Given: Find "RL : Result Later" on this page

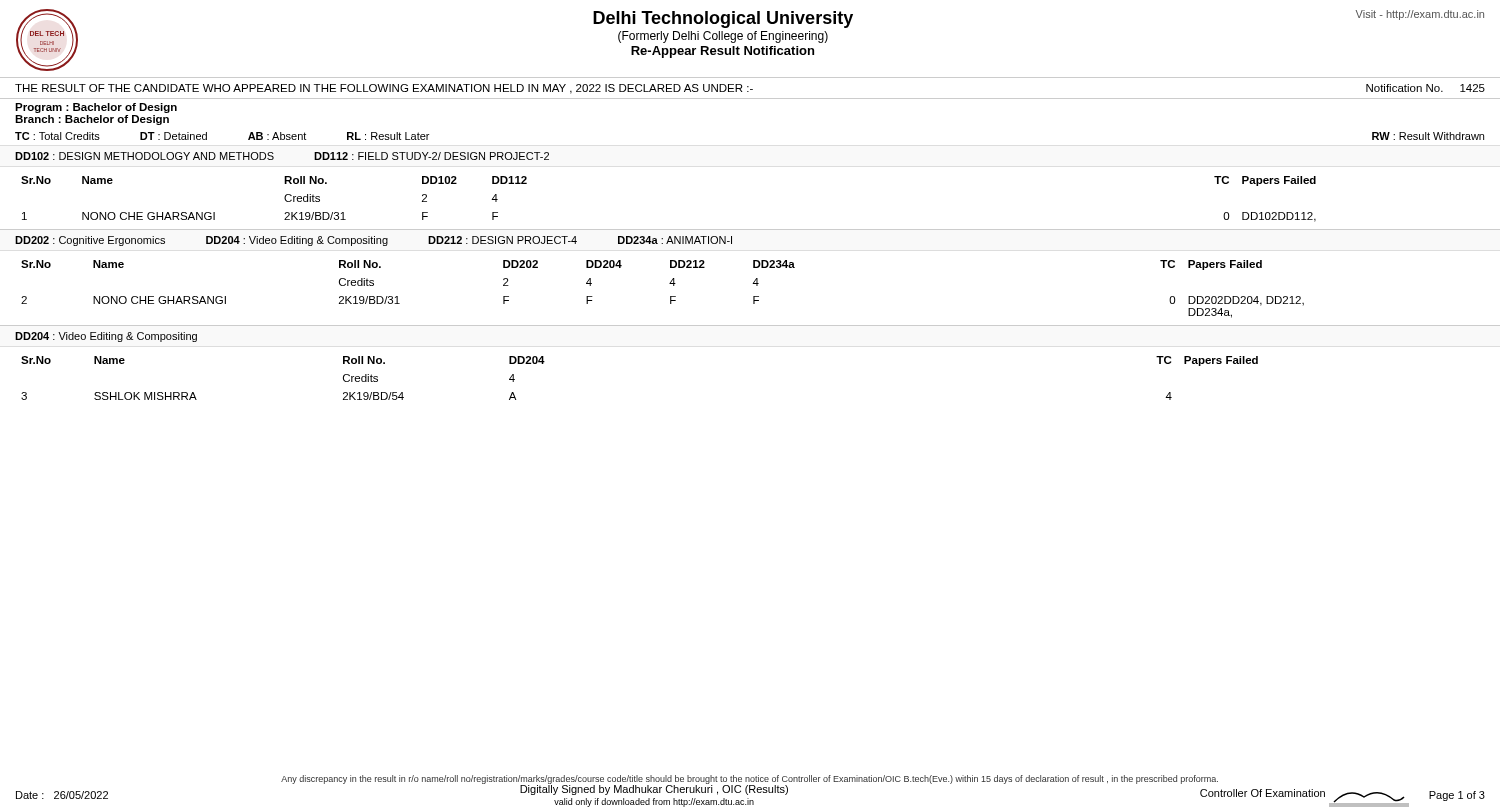Looking at the screenshot, I should [388, 136].
